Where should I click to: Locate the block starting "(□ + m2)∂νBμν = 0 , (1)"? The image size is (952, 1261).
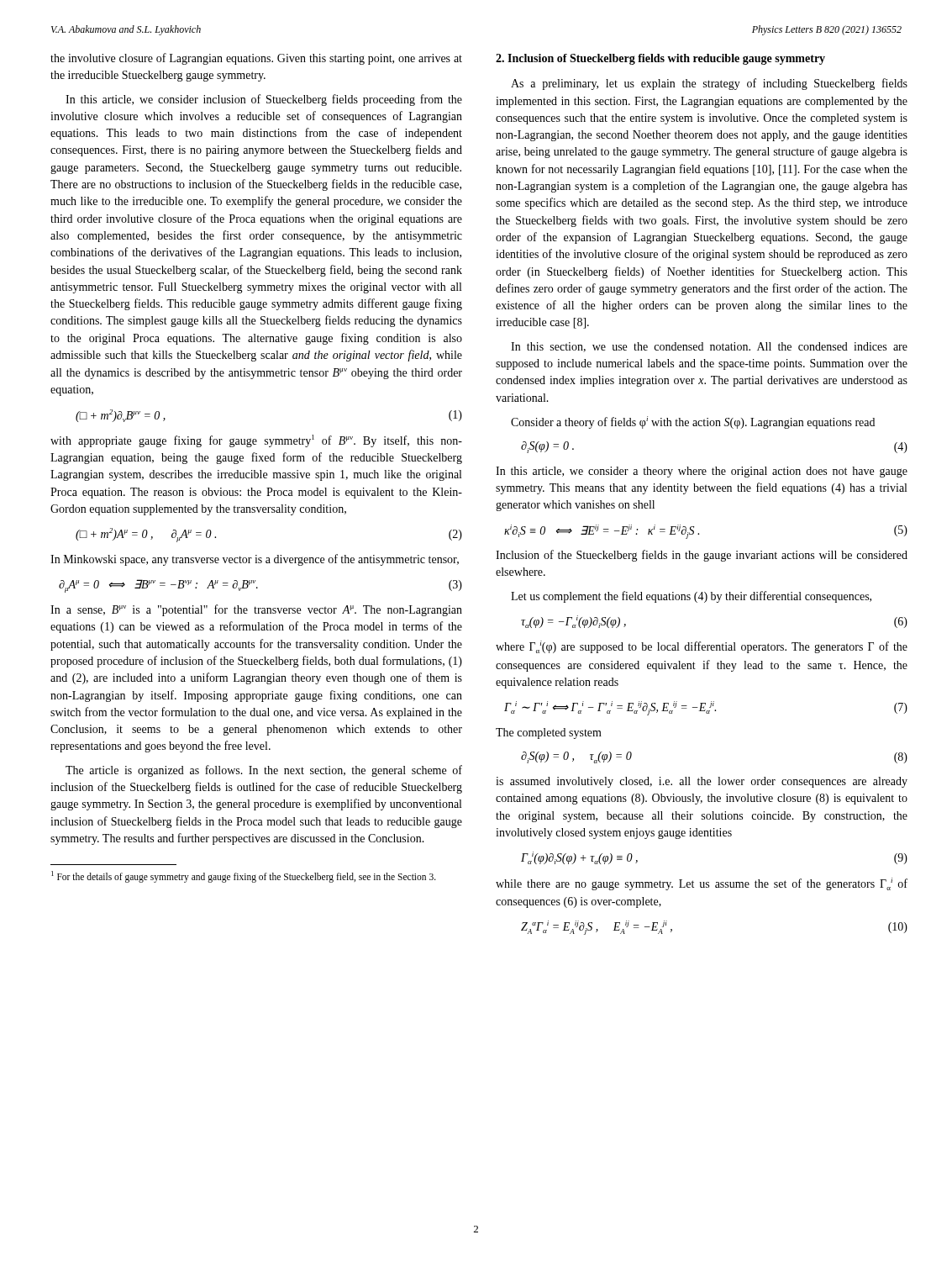(127, 416)
